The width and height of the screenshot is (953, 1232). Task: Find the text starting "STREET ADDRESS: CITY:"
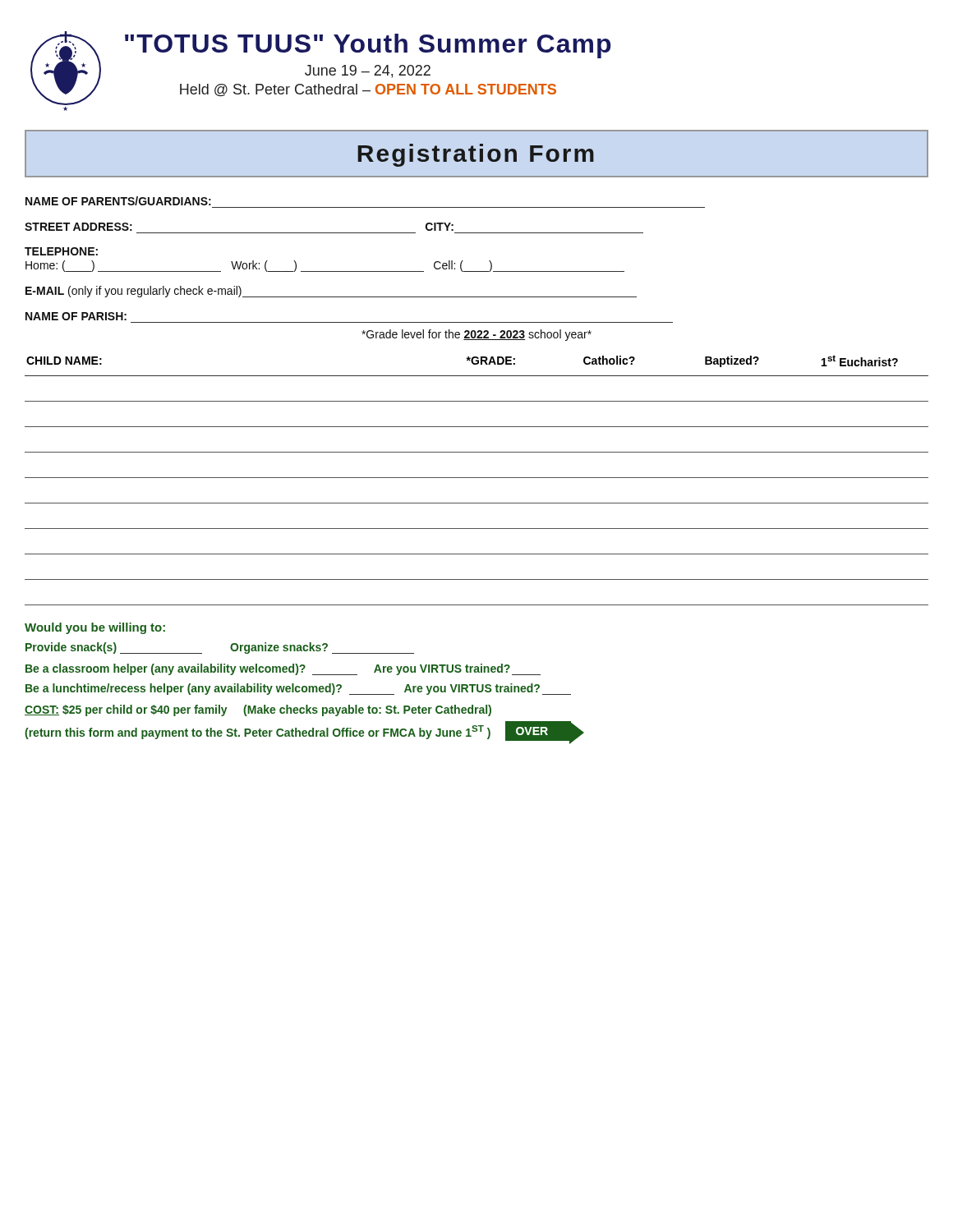click(x=334, y=226)
